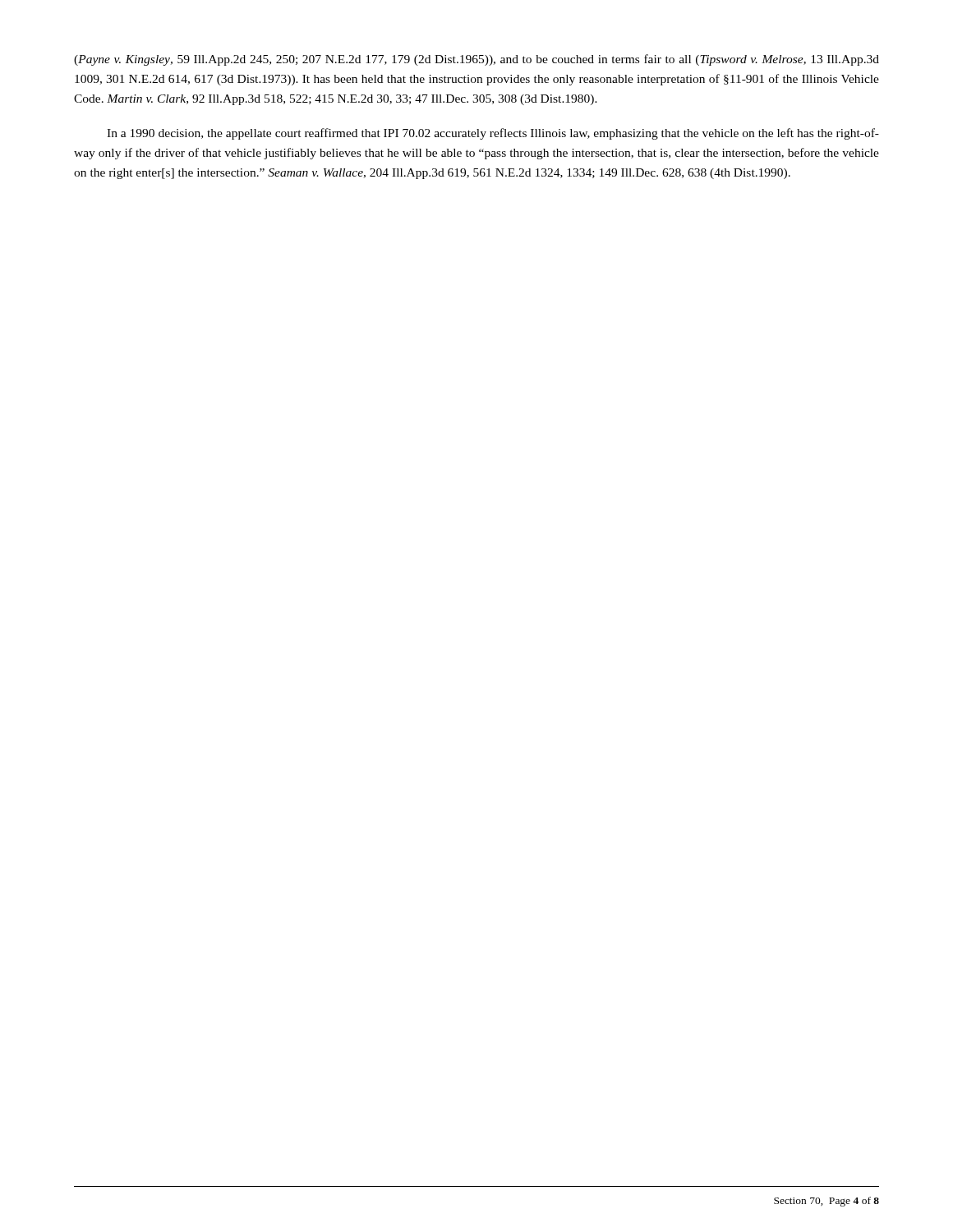Click the passage that begins "In a 1990 decision, the appellate court reaffirmed"
953x1232 pixels.
pos(476,152)
